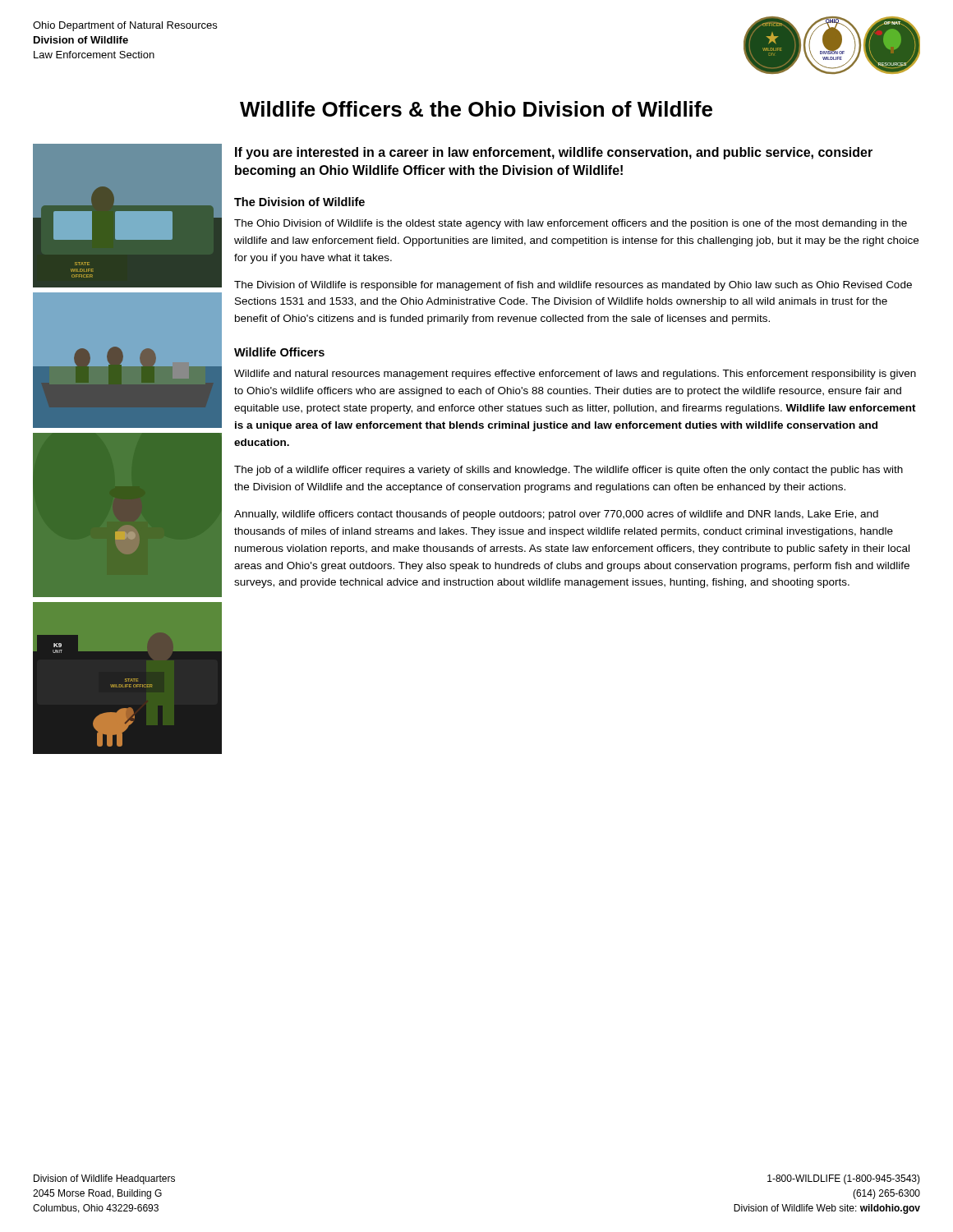The width and height of the screenshot is (953, 1232).
Task: Locate the text block starting "The Division of Wildlife is responsible for management"
Action: click(x=573, y=301)
